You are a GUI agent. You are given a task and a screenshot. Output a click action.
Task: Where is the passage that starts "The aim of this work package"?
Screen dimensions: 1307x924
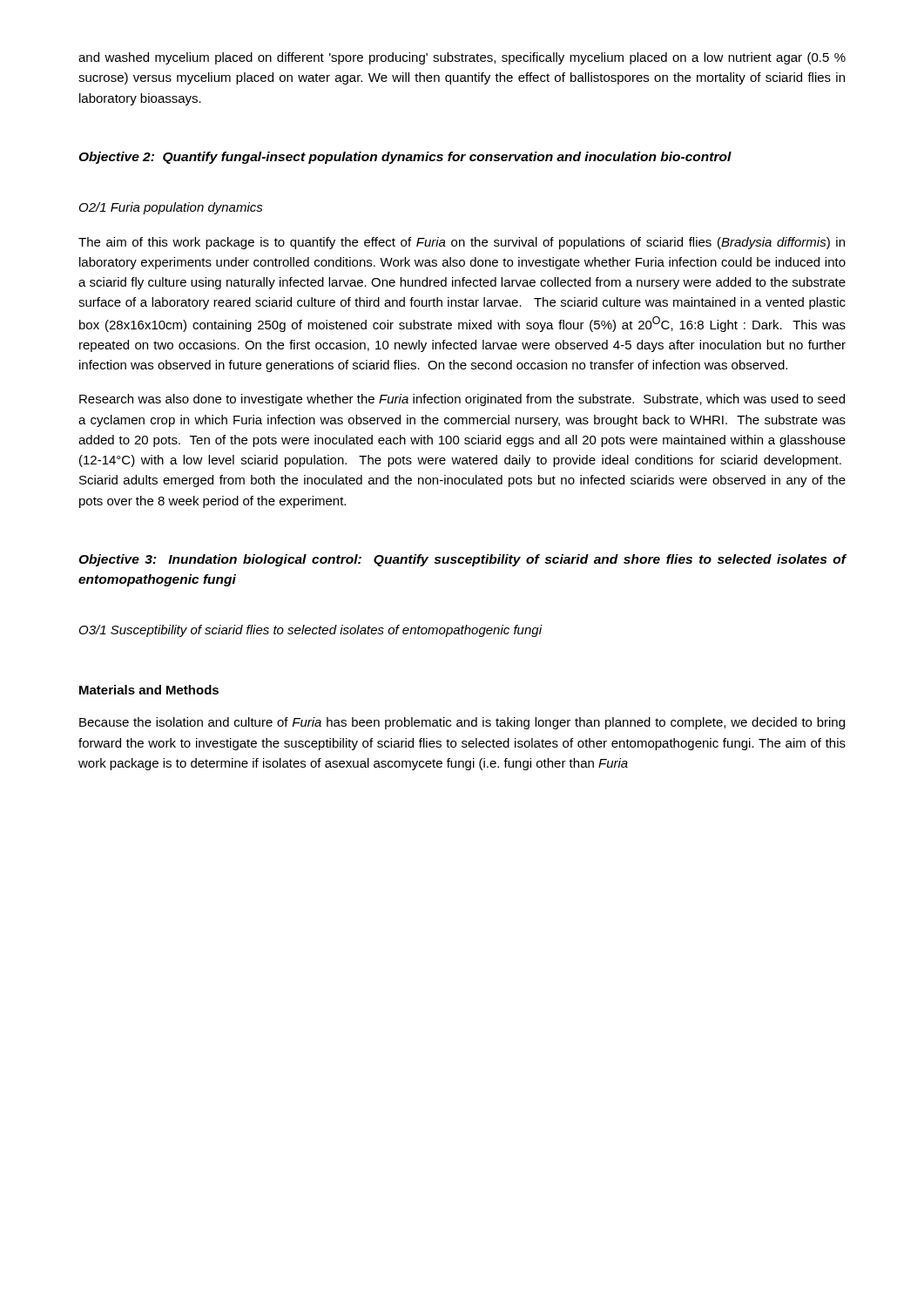(x=462, y=303)
